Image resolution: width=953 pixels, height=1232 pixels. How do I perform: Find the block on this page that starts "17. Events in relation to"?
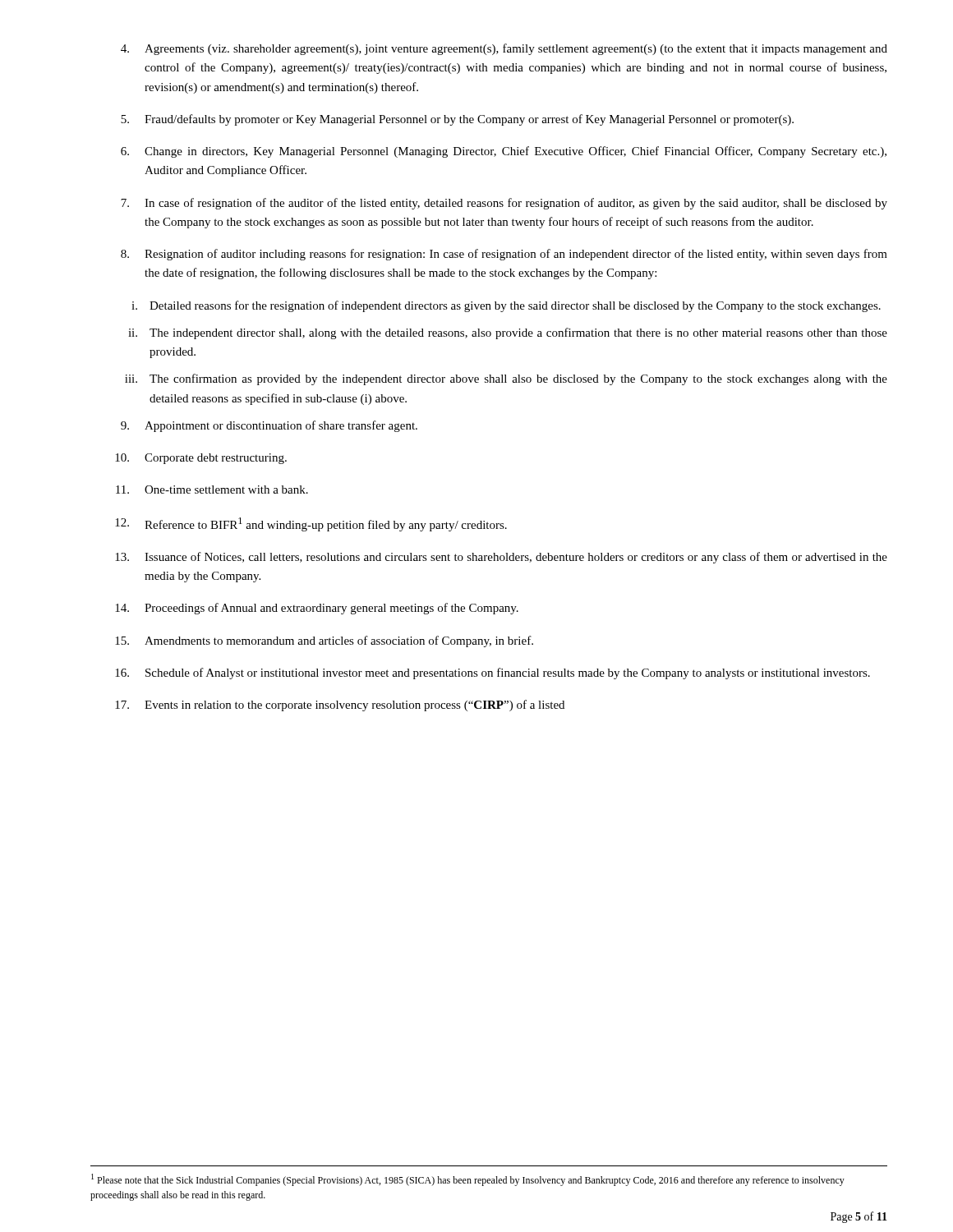pyautogui.click(x=489, y=705)
